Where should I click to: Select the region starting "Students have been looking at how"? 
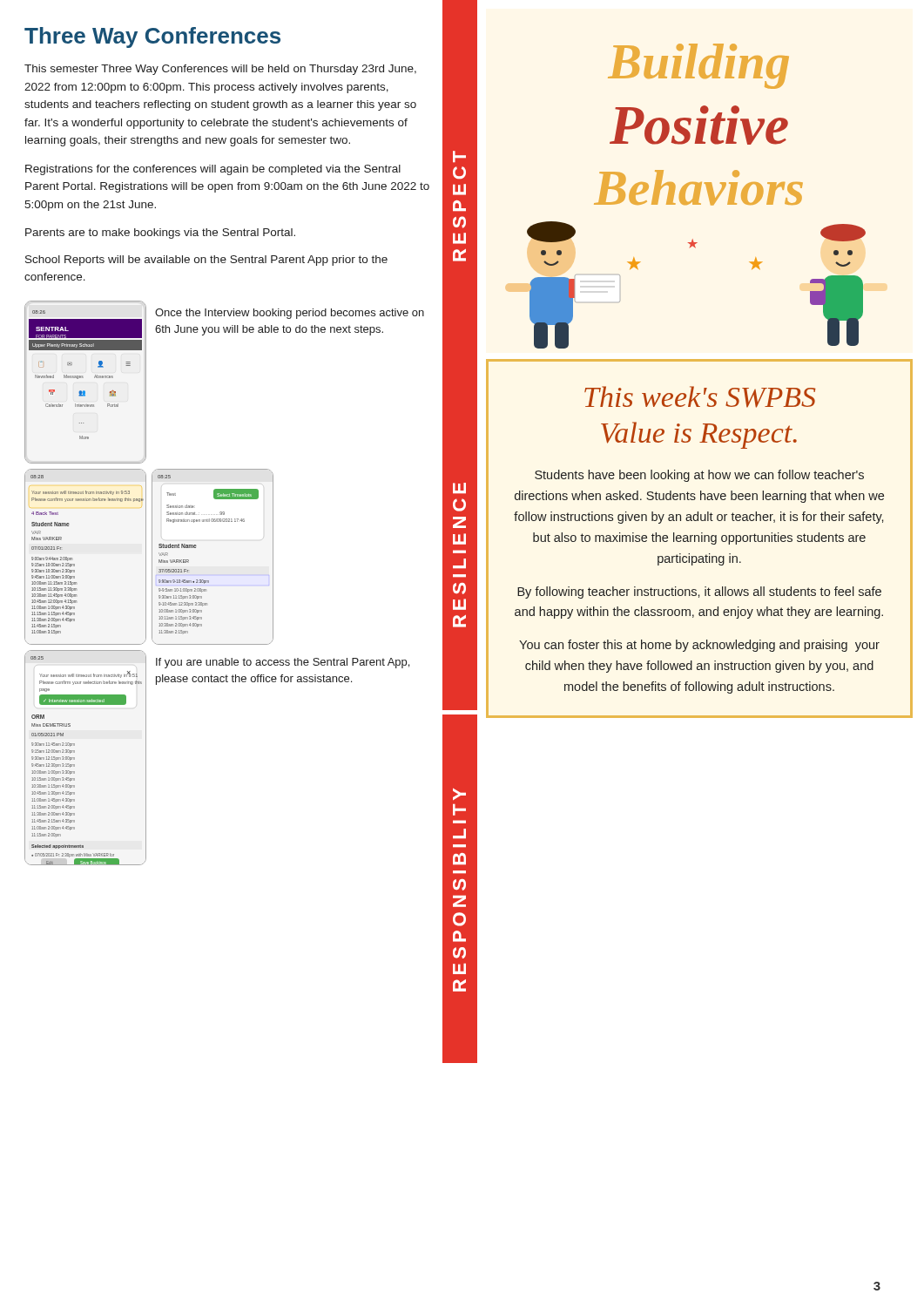tap(699, 517)
